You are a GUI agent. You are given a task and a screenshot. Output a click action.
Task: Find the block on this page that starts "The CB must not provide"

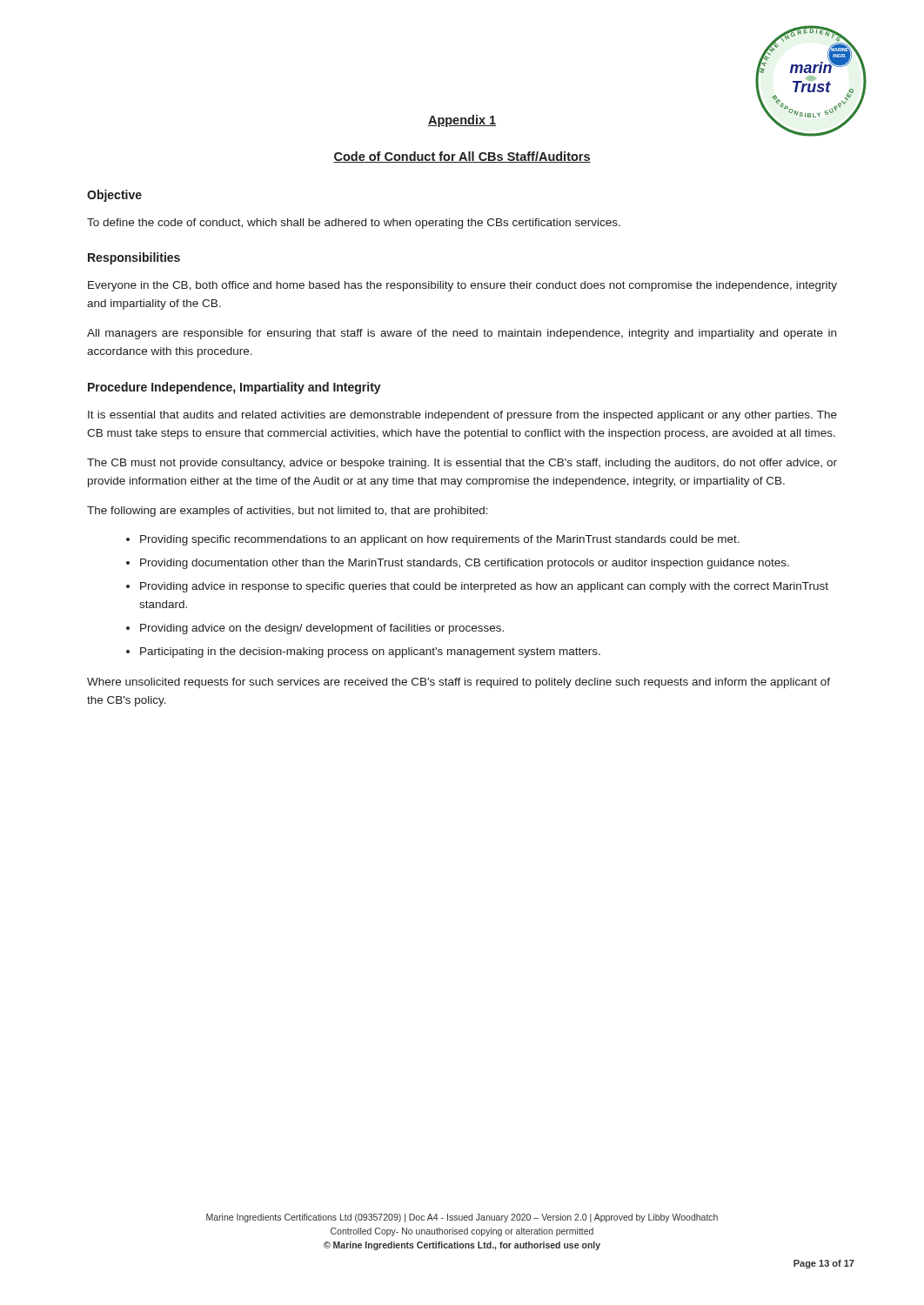[x=462, y=472]
